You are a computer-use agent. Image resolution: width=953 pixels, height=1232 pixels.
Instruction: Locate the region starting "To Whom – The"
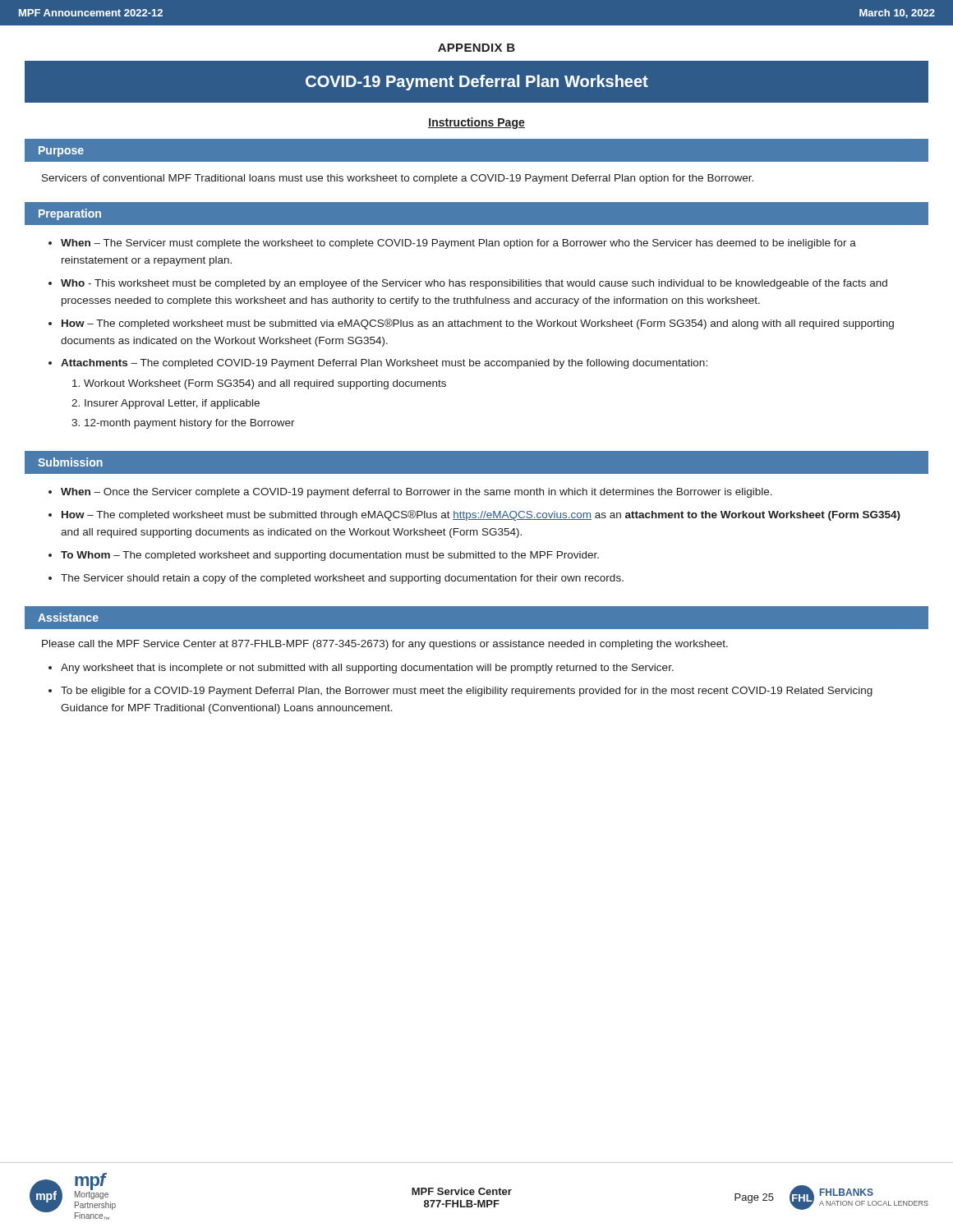tap(330, 555)
